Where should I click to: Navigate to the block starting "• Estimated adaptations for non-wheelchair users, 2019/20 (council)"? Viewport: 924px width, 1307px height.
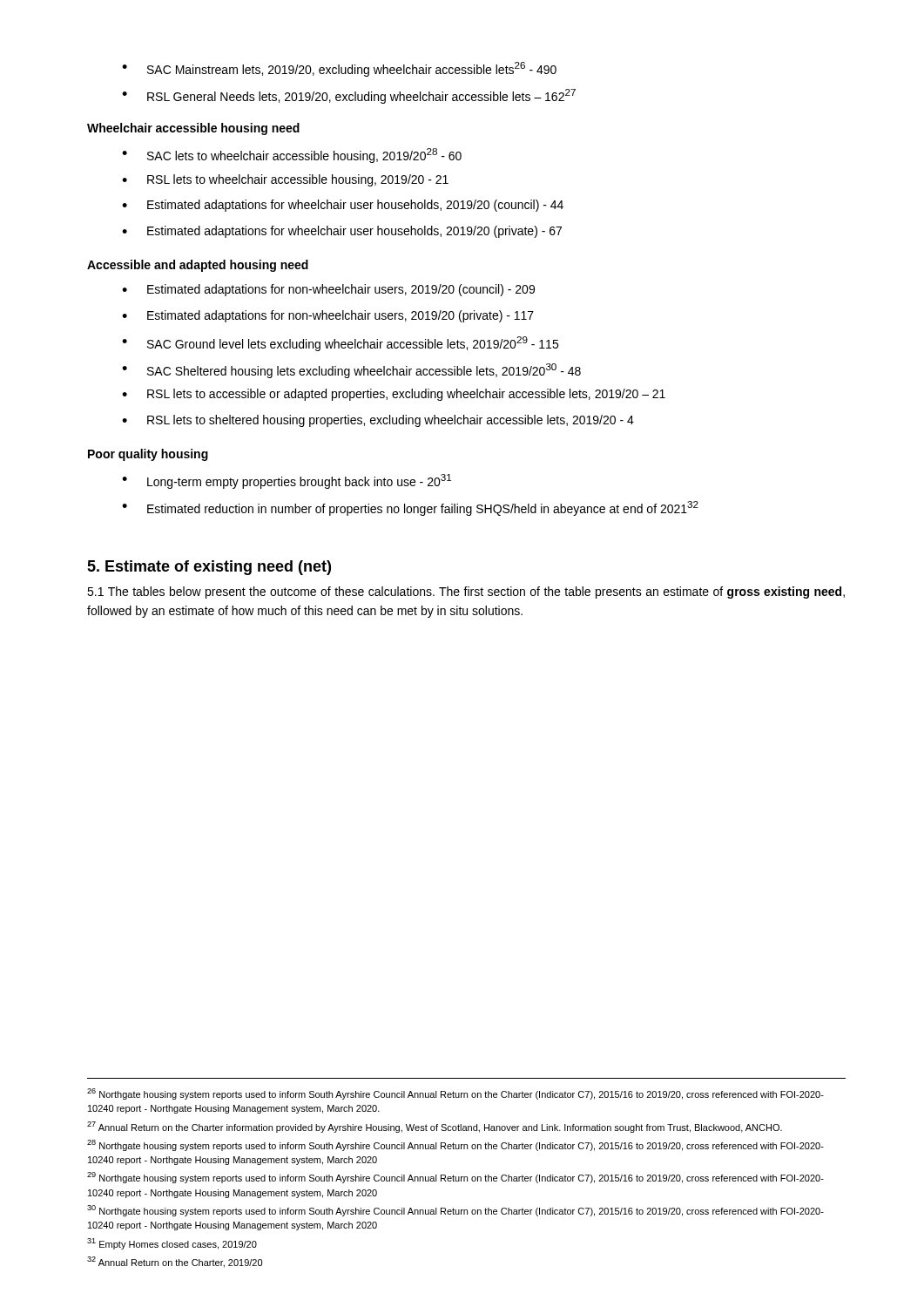click(484, 291)
